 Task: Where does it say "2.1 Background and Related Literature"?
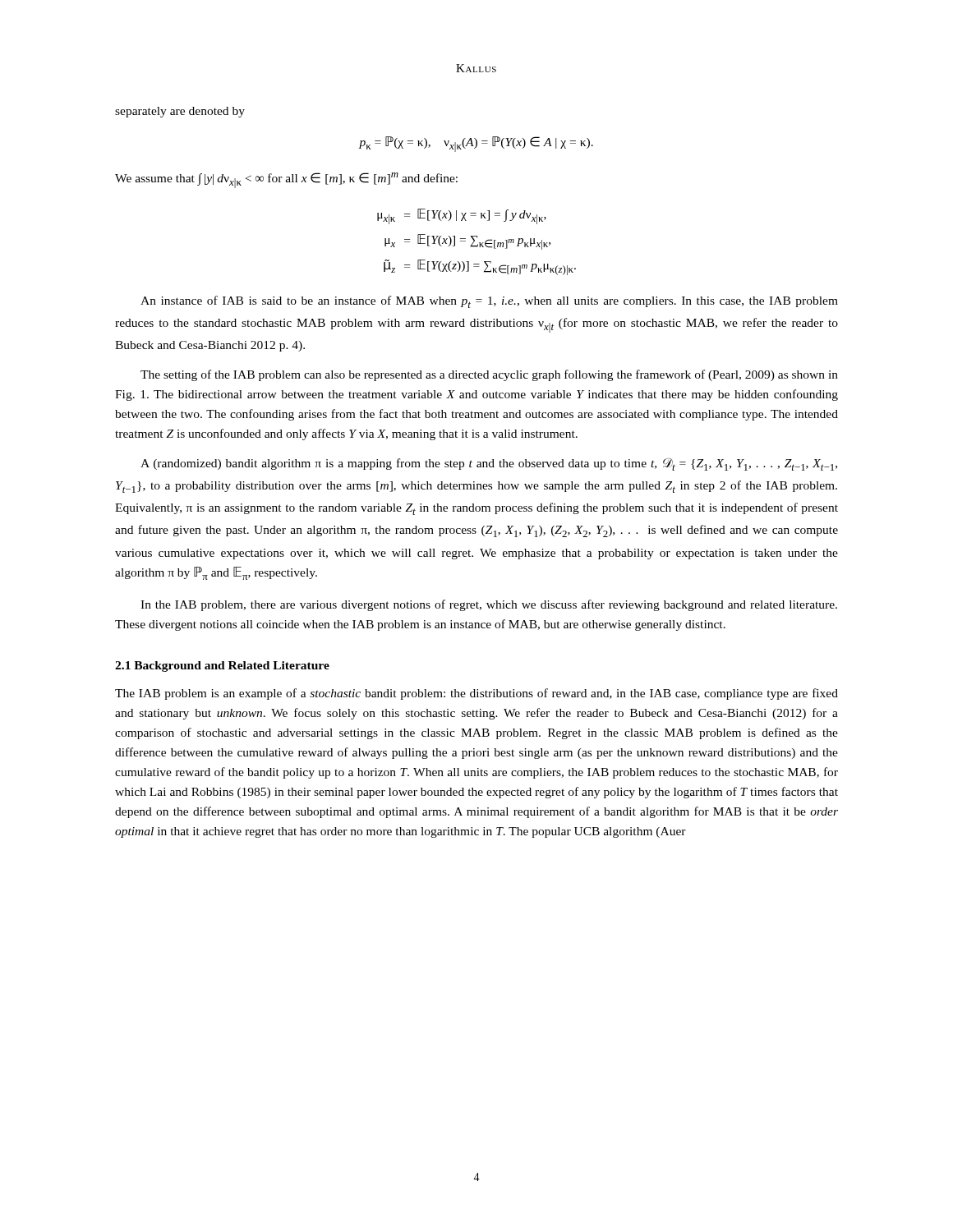pyautogui.click(x=222, y=665)
